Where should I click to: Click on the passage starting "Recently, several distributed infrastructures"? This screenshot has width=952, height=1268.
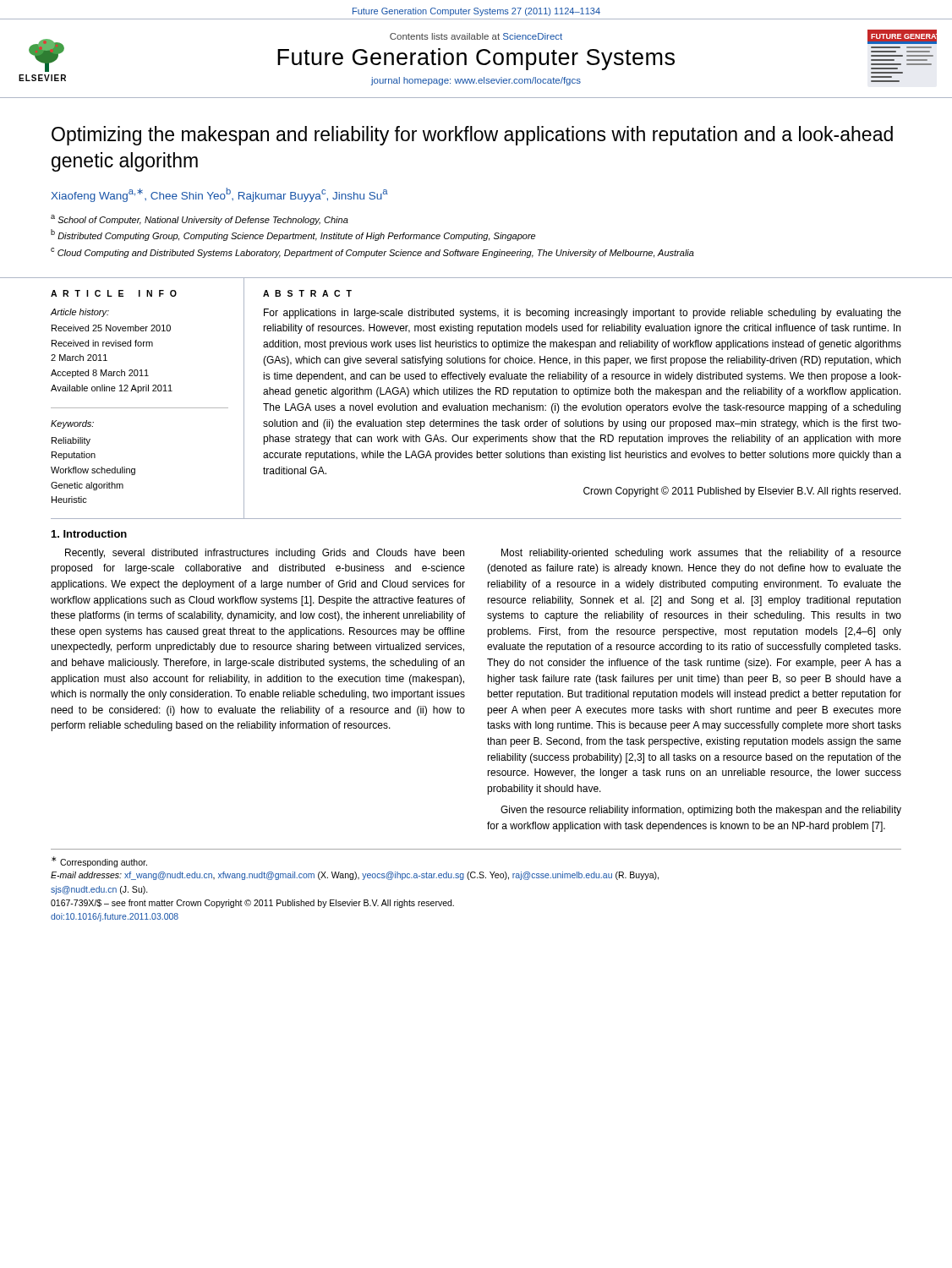258,639
